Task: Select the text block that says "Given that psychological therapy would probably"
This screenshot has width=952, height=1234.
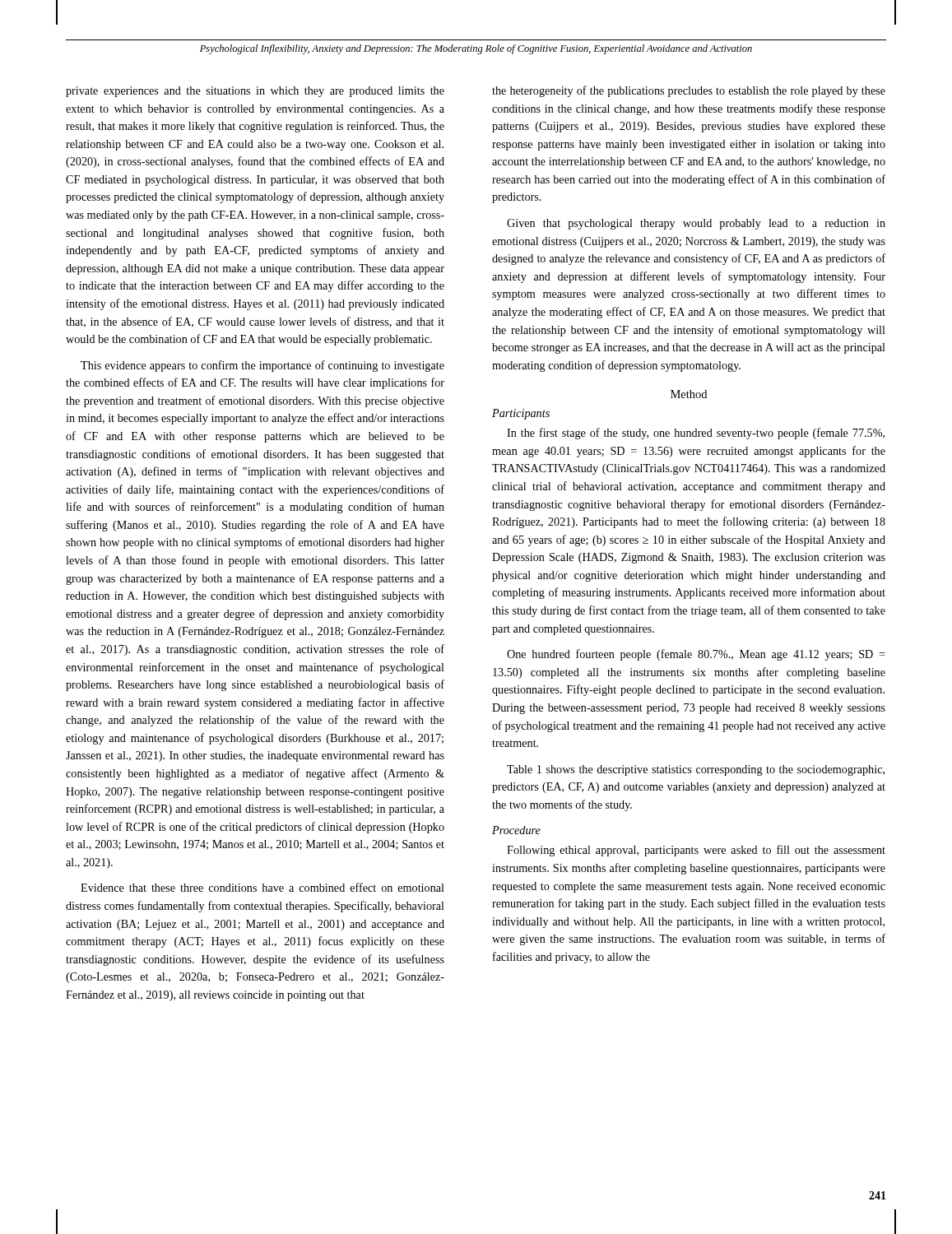Action: coord(689,295)
